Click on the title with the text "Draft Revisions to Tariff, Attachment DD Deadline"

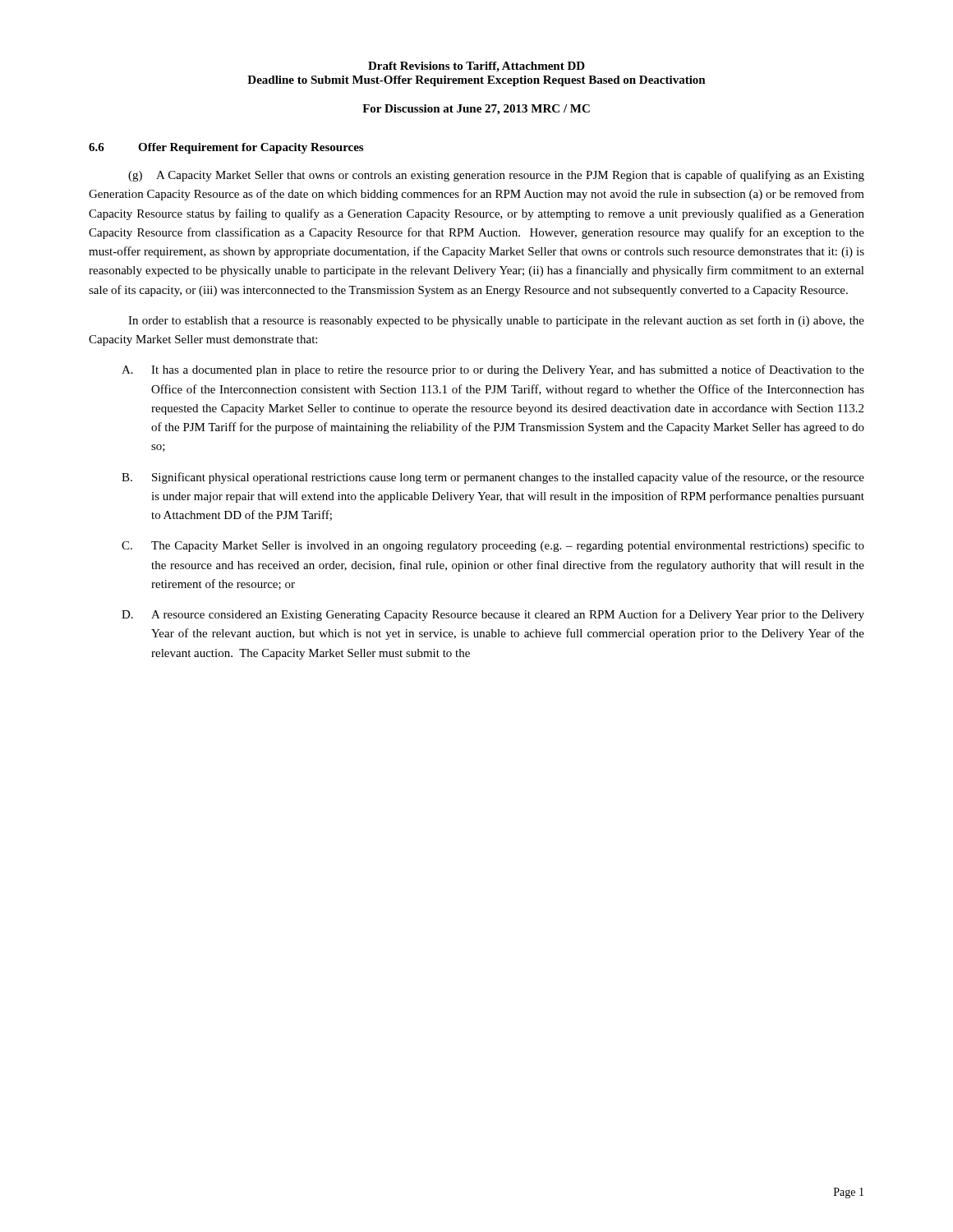(x=476, y=73)
